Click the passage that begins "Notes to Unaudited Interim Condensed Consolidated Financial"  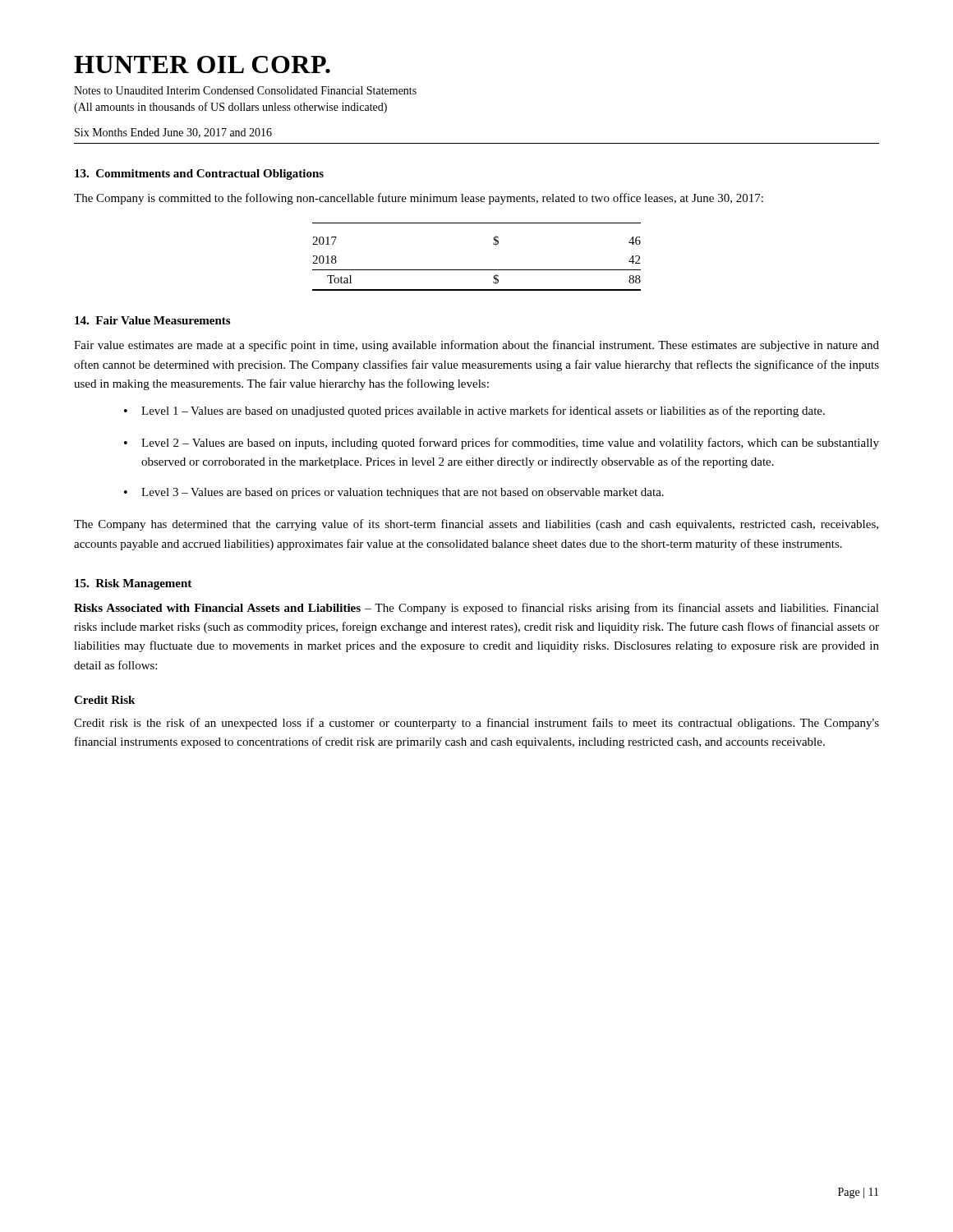click(245, 99)
